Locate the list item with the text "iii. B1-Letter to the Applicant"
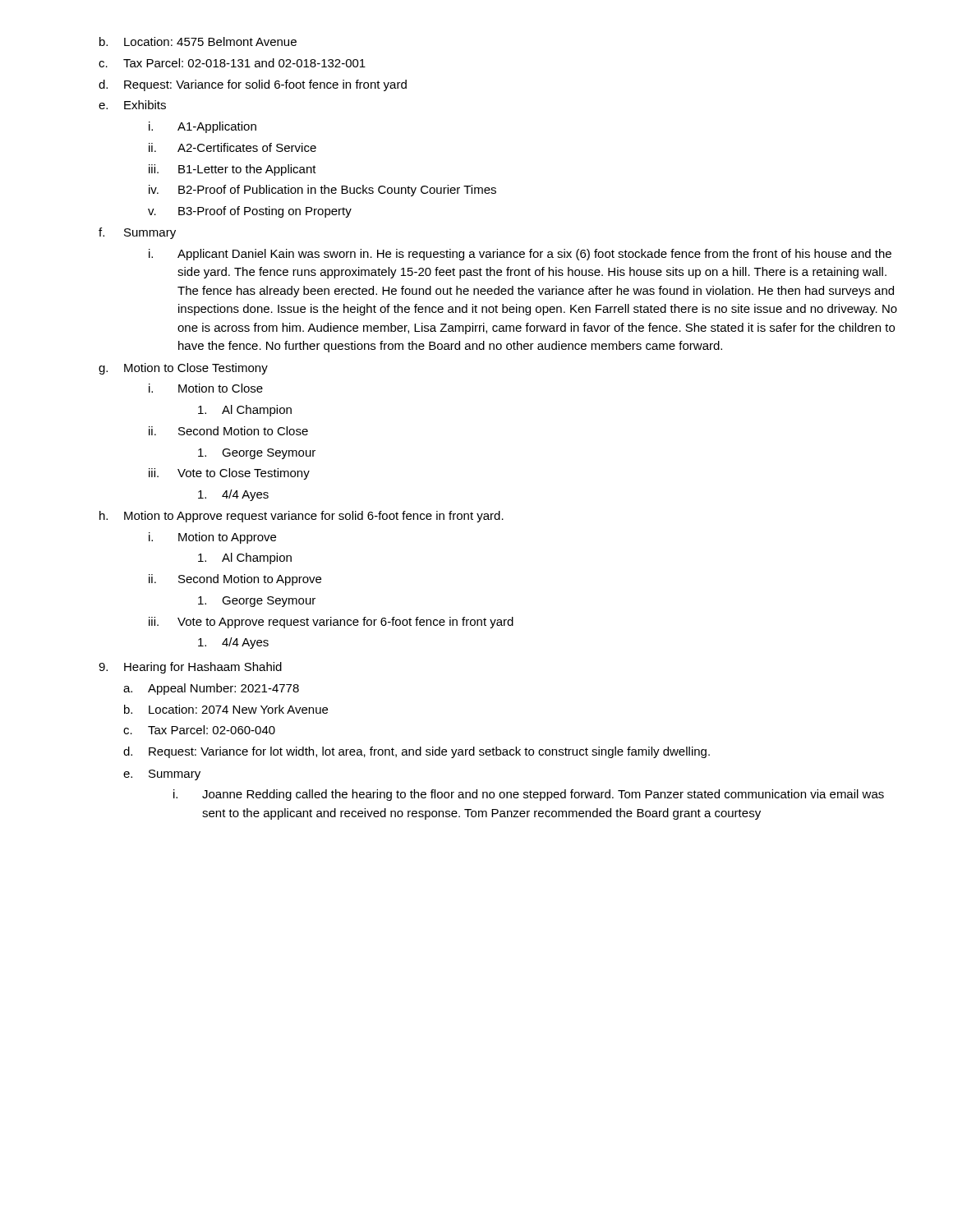953x1232 pixels. click(x=232, y=169)
